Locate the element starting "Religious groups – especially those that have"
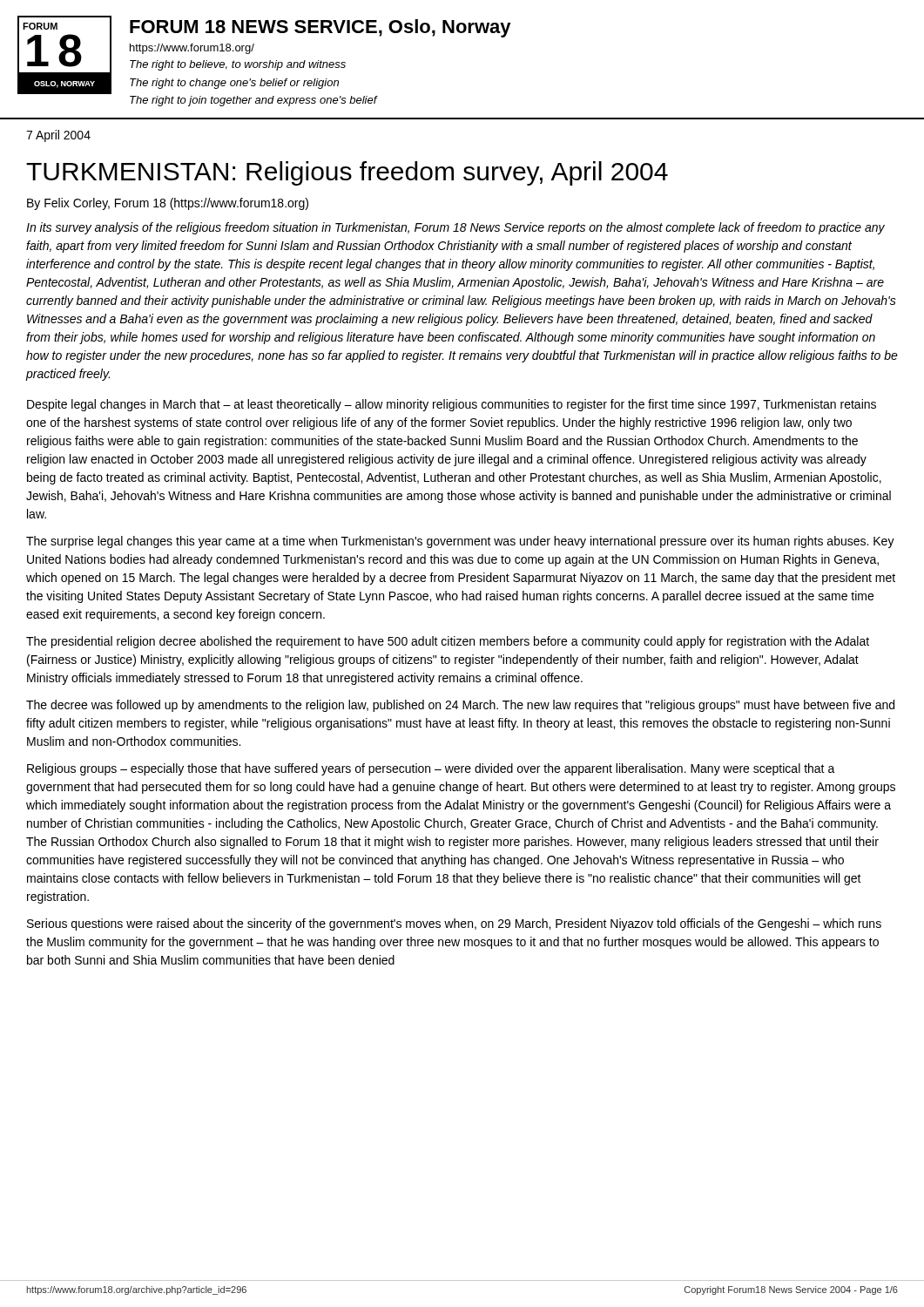 [x=462, y=833]
